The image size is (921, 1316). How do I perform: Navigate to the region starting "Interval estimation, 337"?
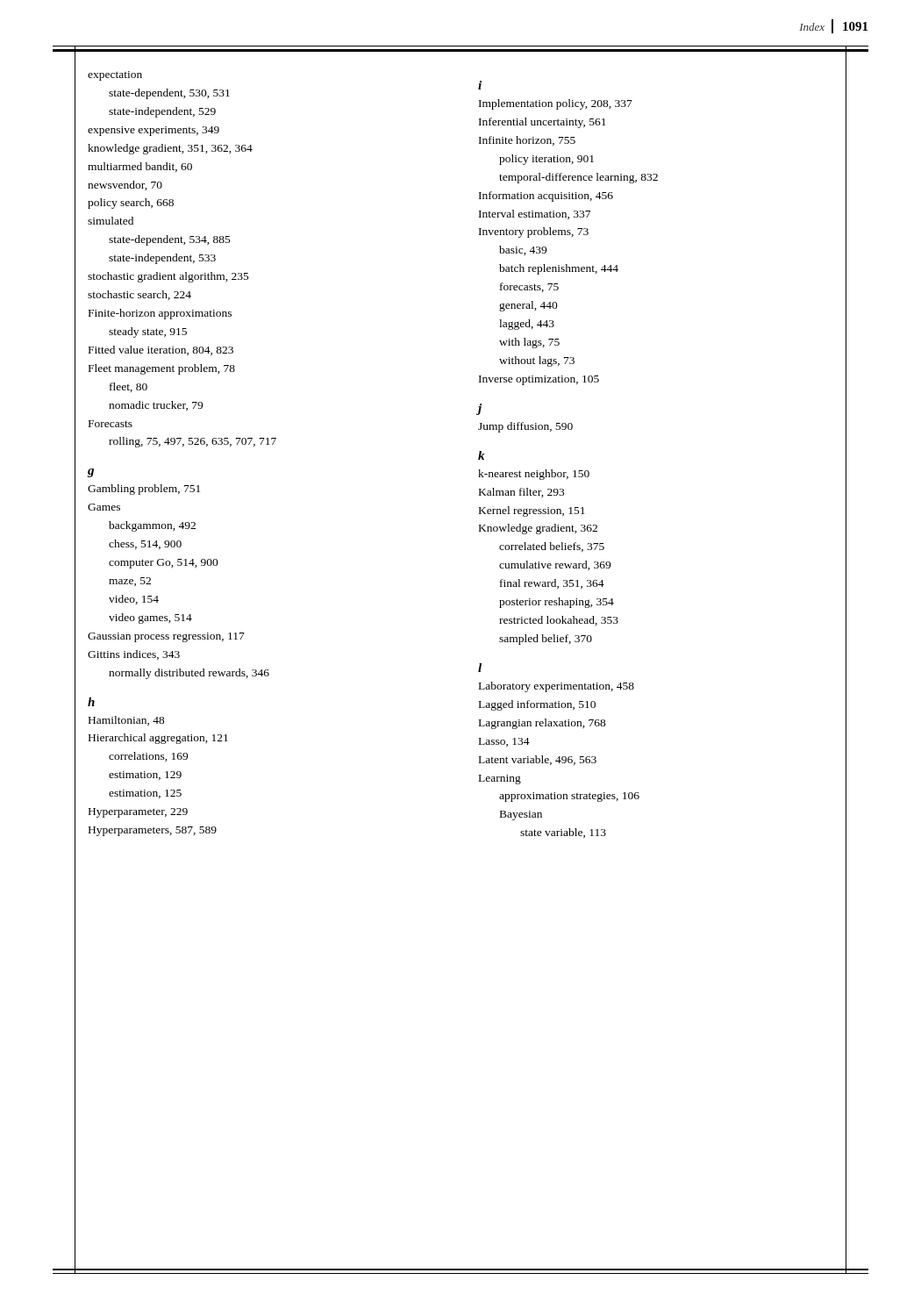click(x=535, y=215)
